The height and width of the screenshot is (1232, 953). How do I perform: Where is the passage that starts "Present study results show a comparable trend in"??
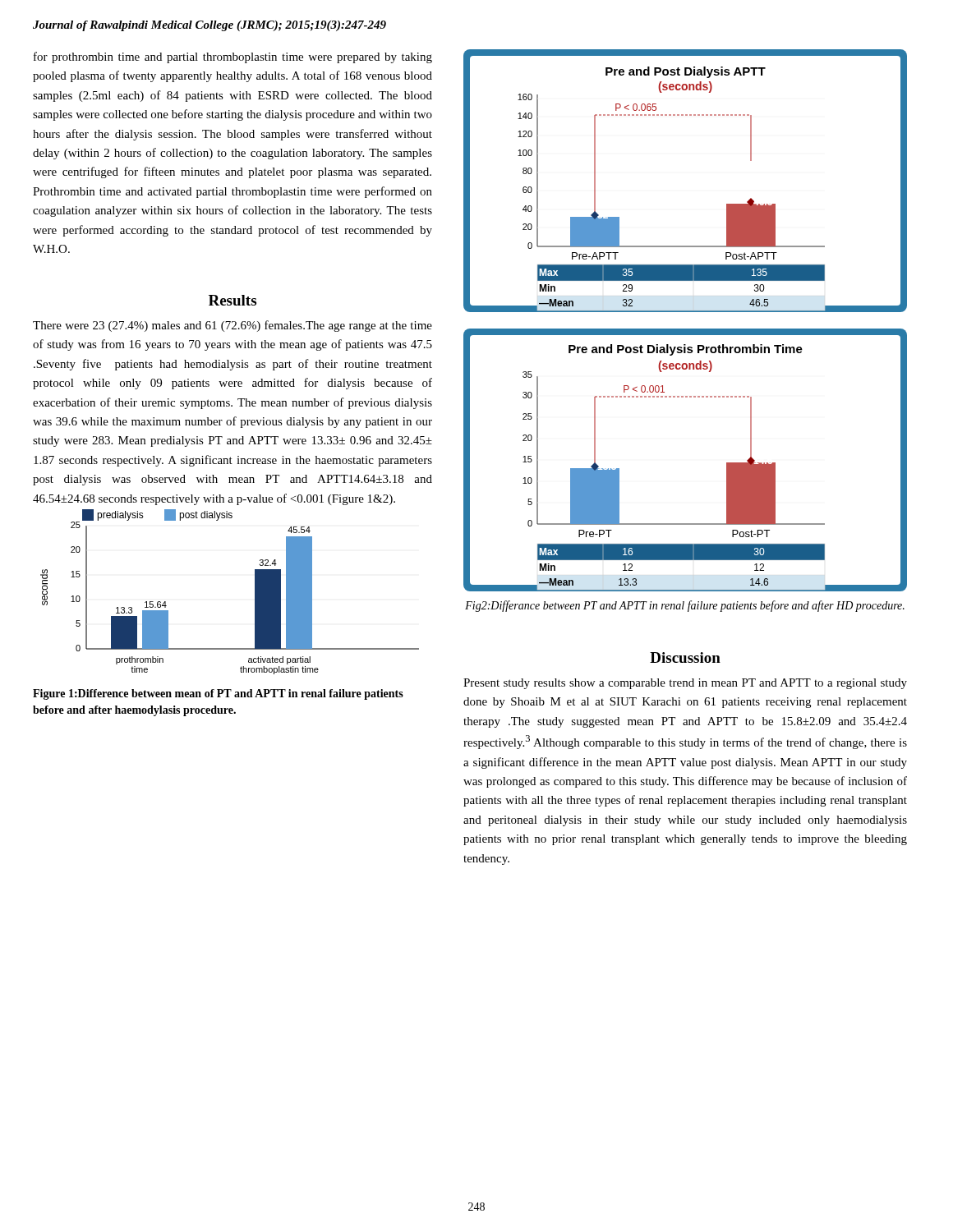(685, 770)
